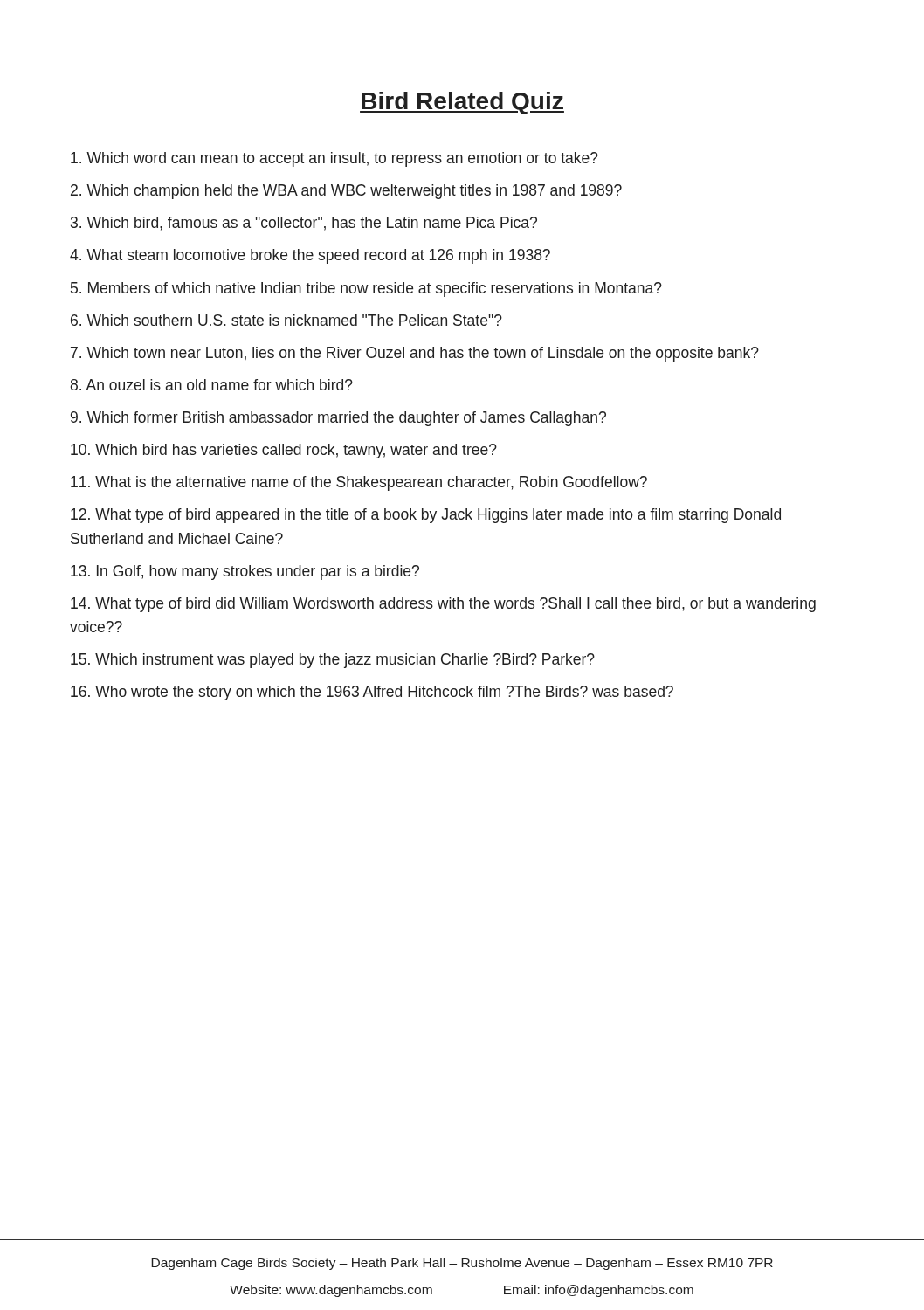Select the list item that says "10. Which bird has varieties called"
Viewport: 924px width, 1310px height.
(283, 450)
